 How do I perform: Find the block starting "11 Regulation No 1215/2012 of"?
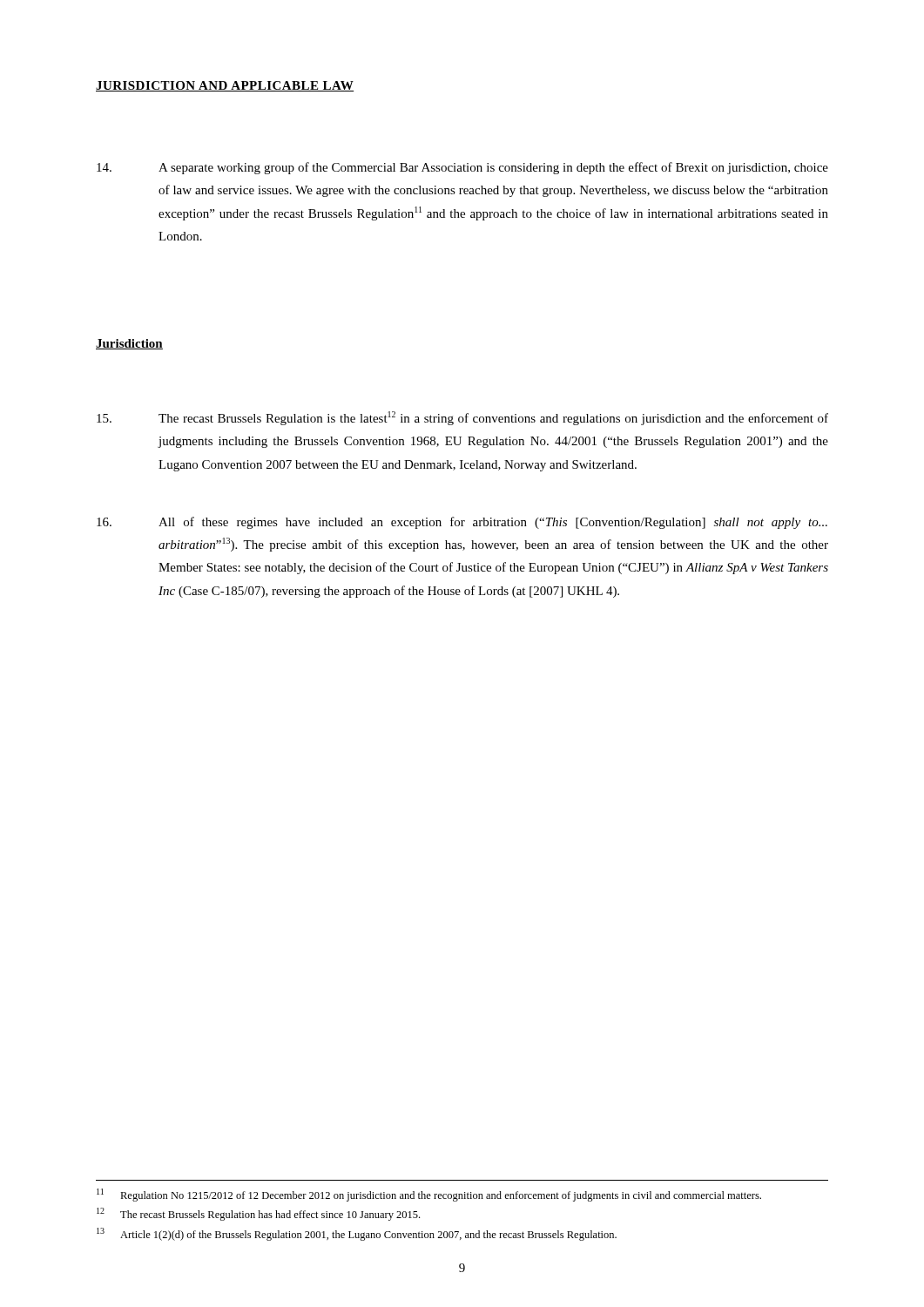(429, 1195)
